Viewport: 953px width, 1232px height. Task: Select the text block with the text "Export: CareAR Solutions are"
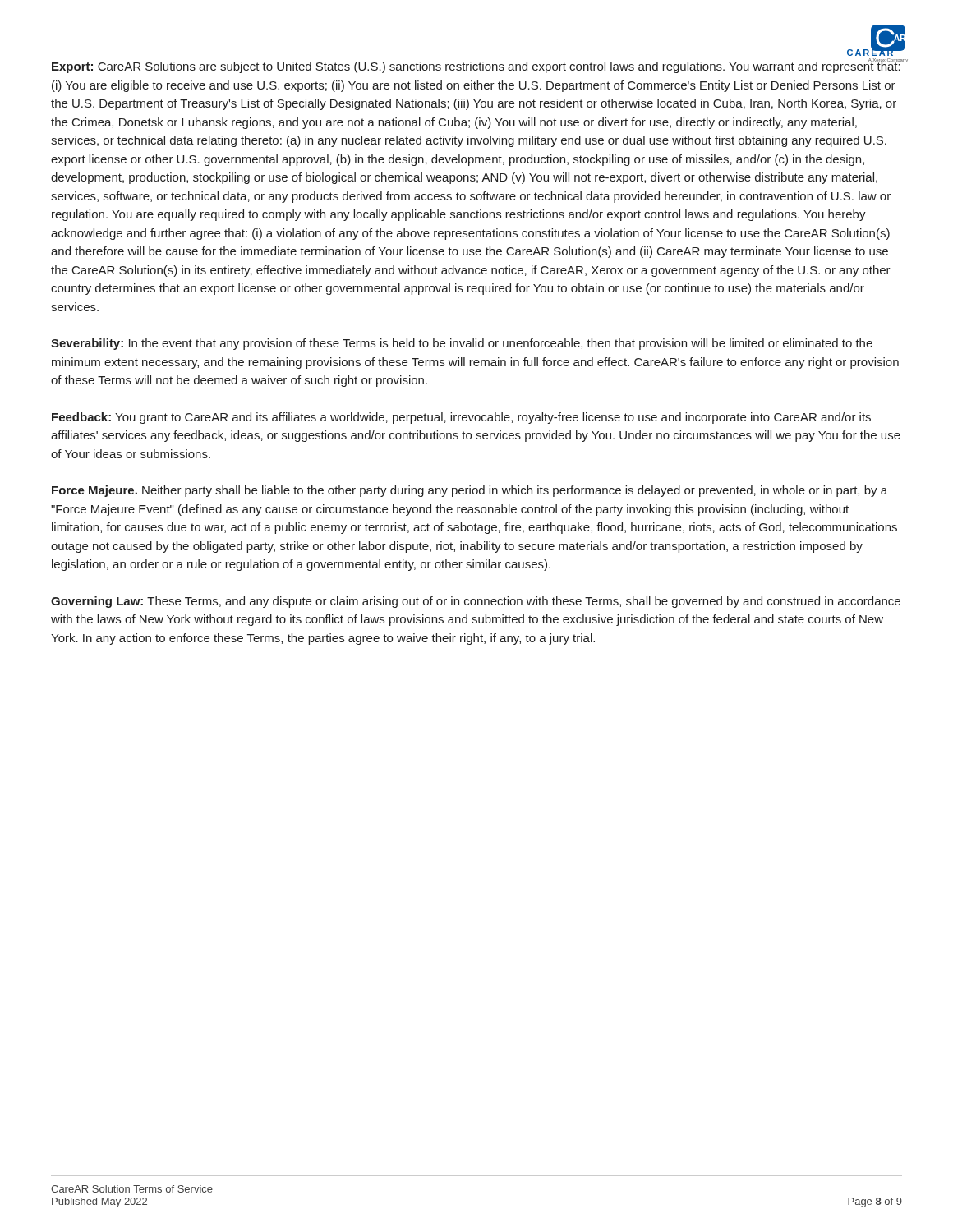click(476, 186)
